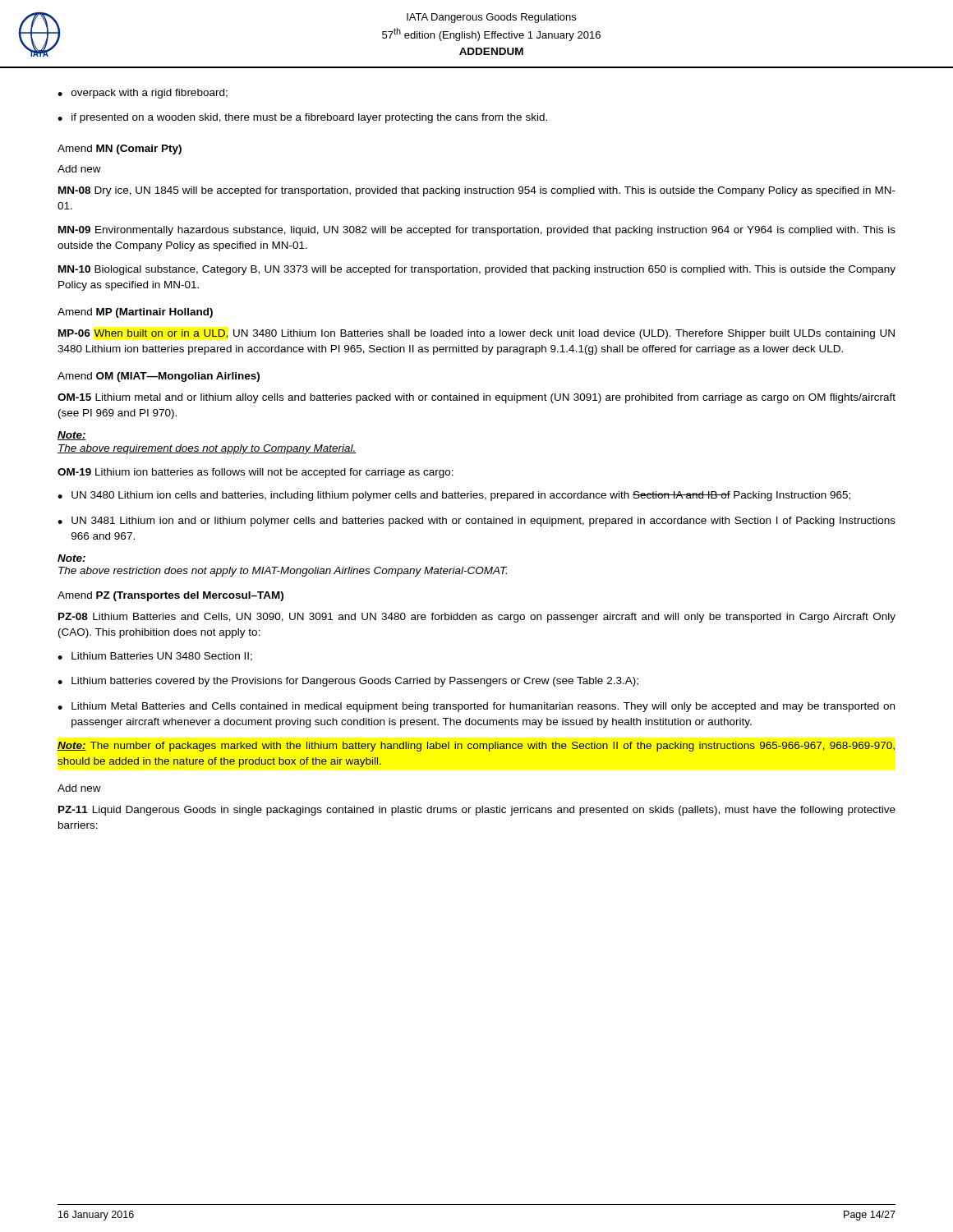Click on the list item containing "• Lithium batteries covered by the Provisions"
This screenshot has width=953, height=1232.
[x=348, y=683]
